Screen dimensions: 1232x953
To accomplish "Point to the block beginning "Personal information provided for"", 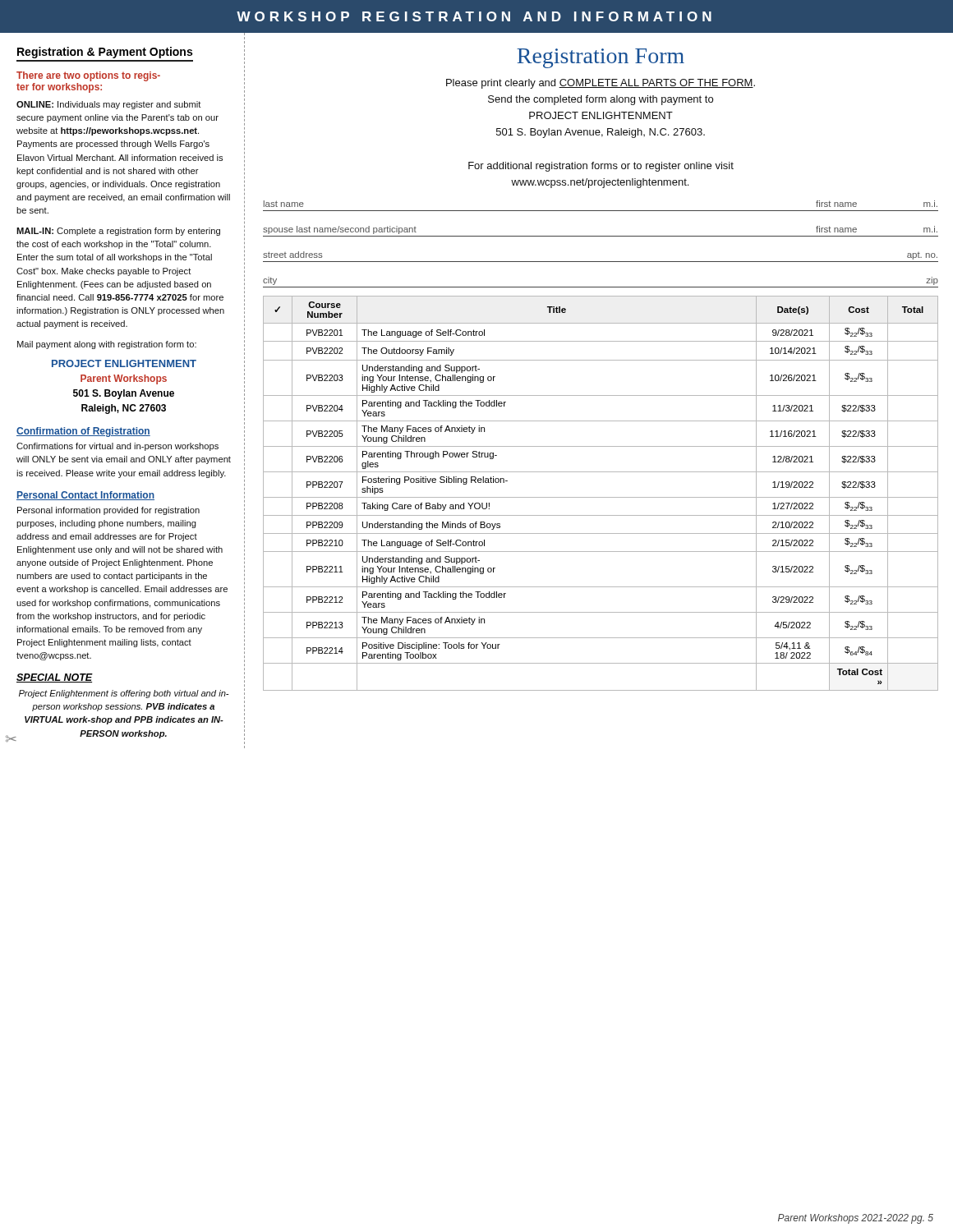I will point(122,583).
